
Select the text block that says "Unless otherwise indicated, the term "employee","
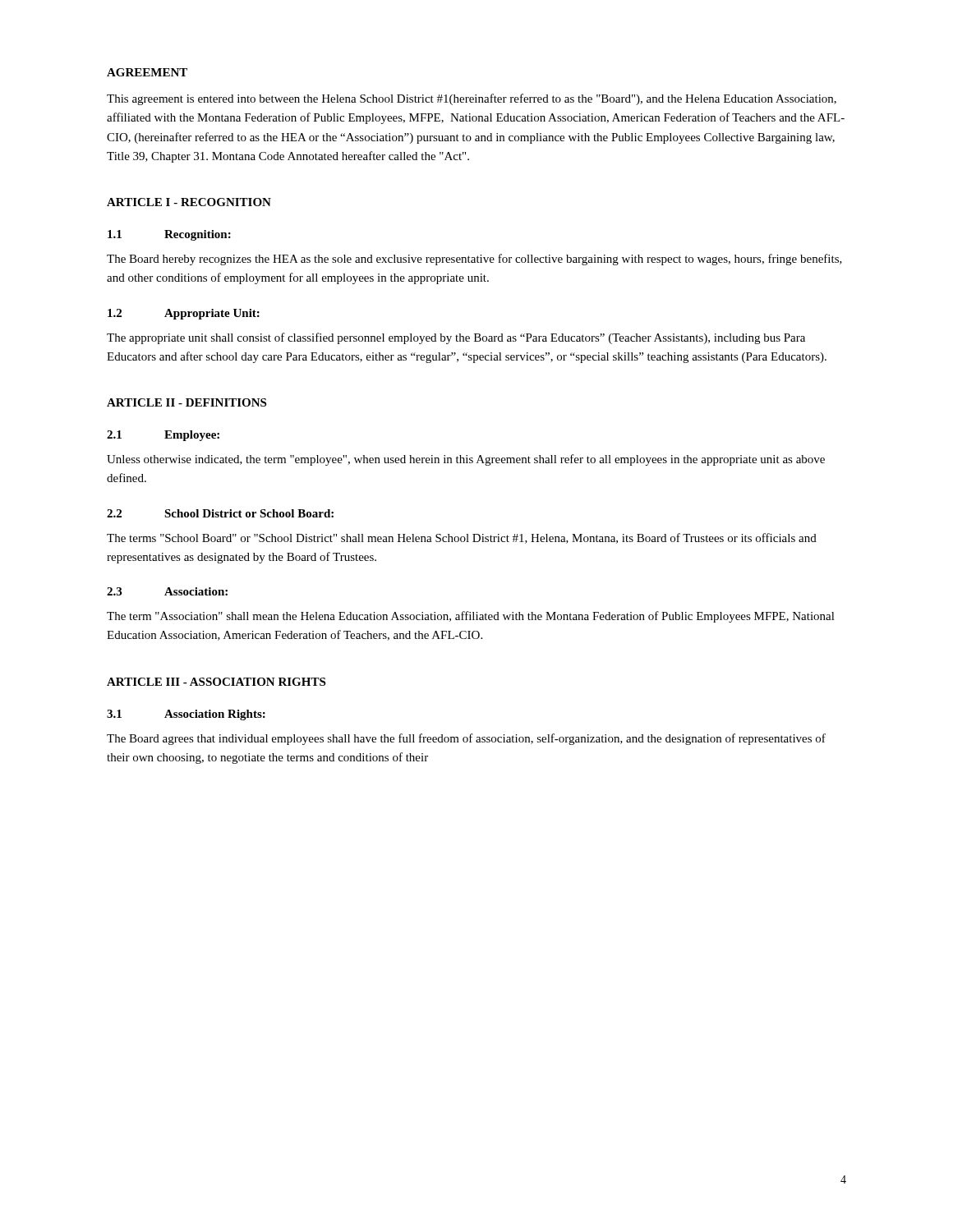click(466, 469)
